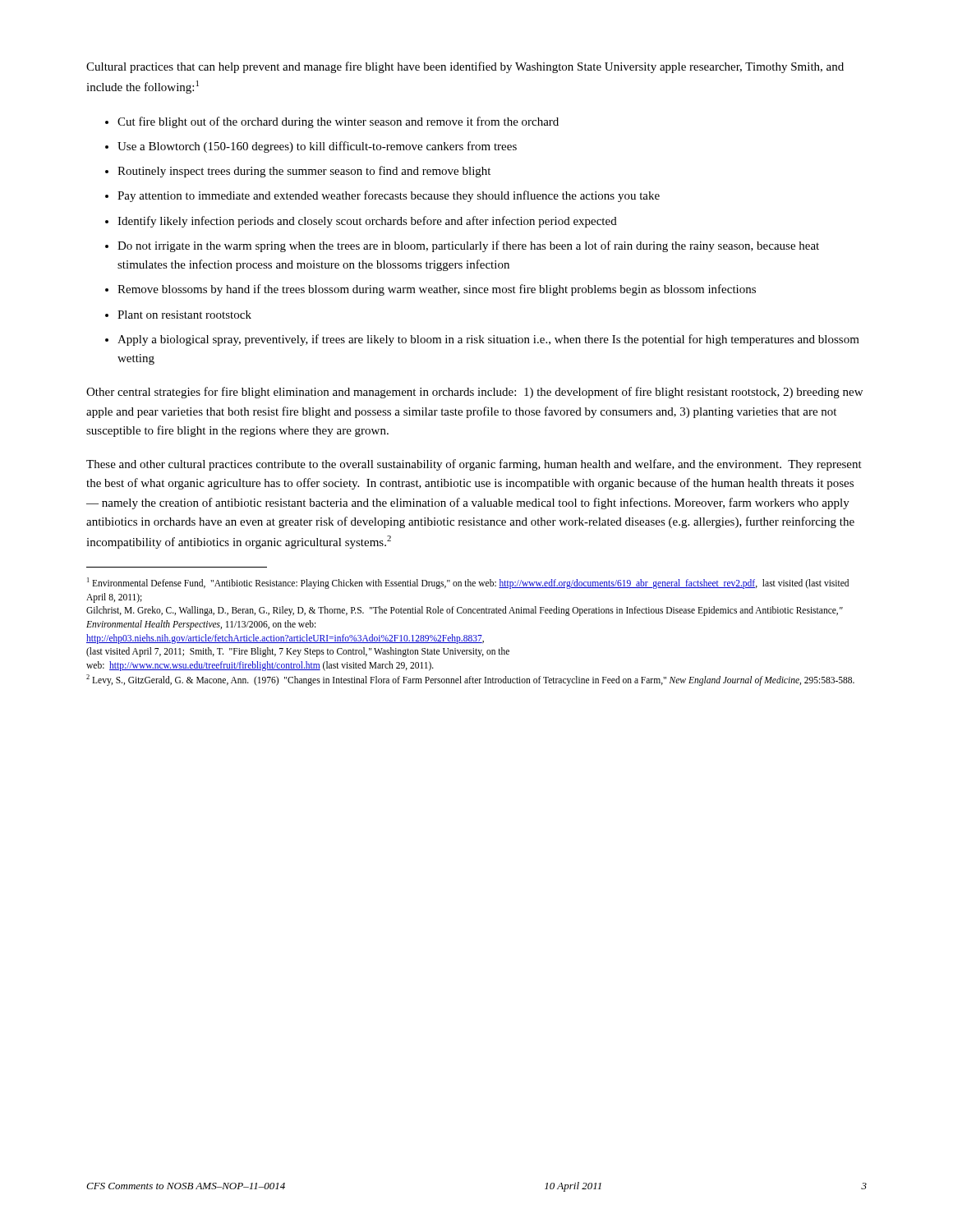Point to the passage starting "Identify likely infection periods and closely scout orchards"
The height and width of the screenshot is (1232, 953).
(367, 221)
